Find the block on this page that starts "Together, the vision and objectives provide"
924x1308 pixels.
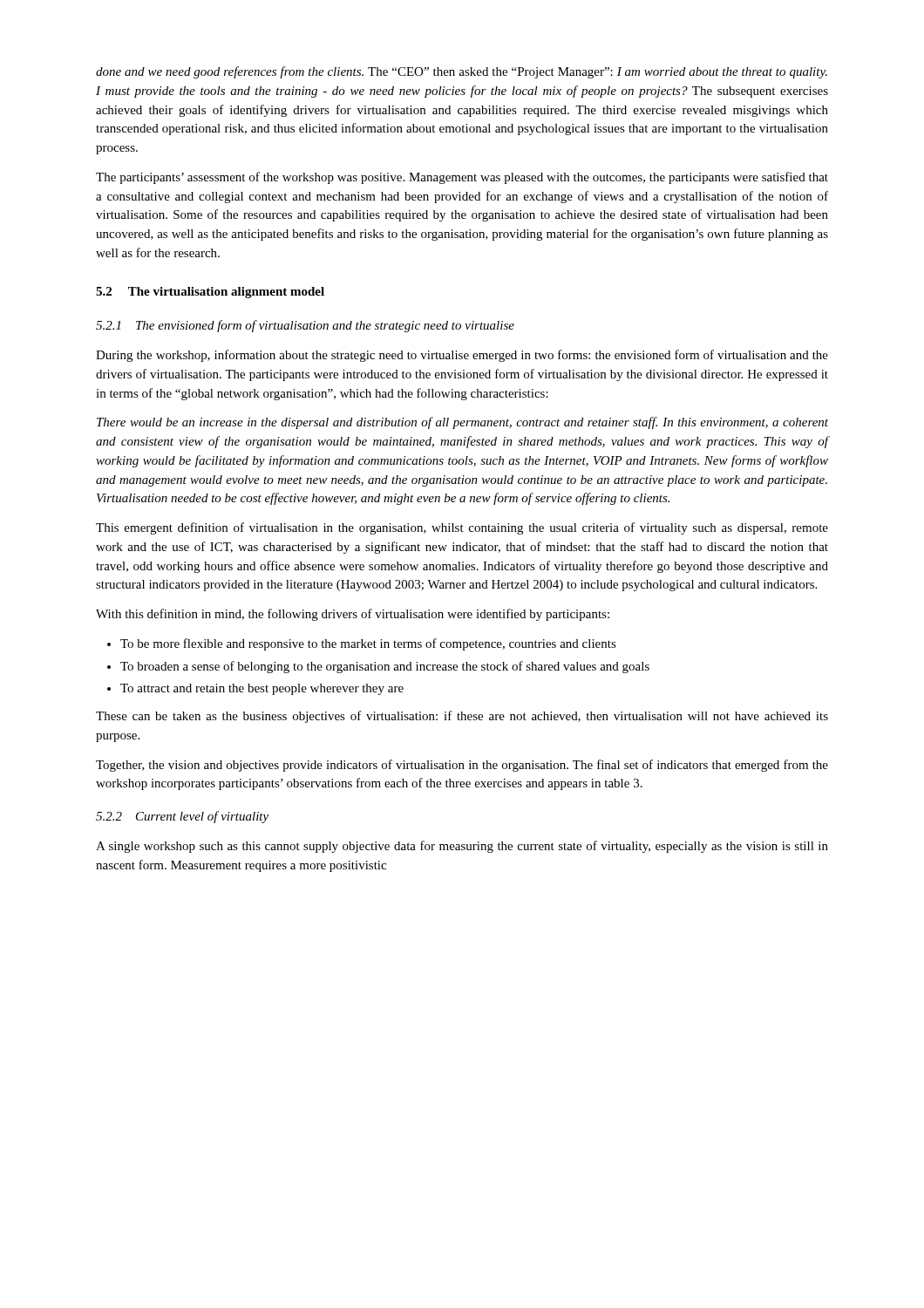tap(462, 774)
